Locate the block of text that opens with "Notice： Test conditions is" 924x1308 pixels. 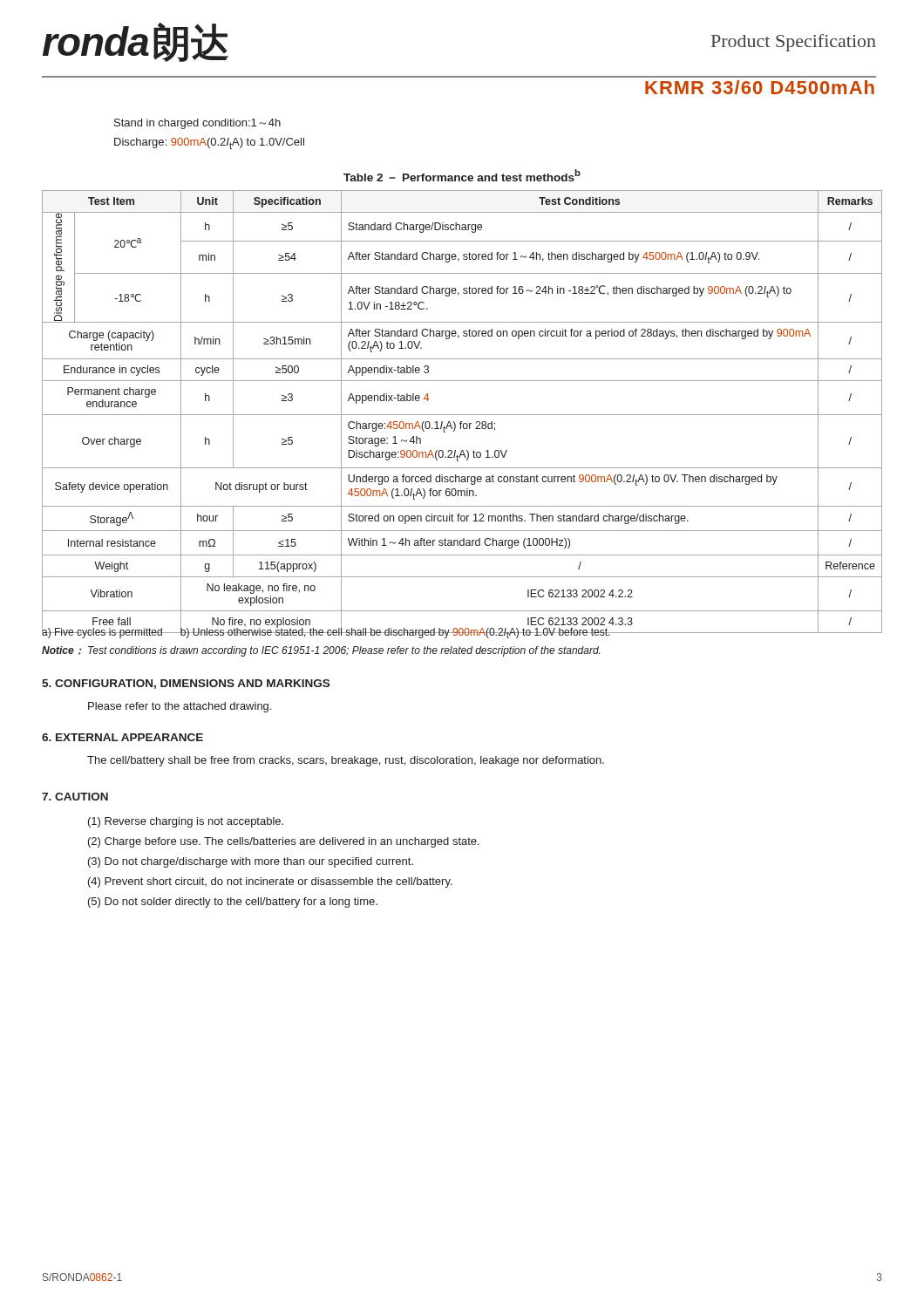tap(322, 651)
